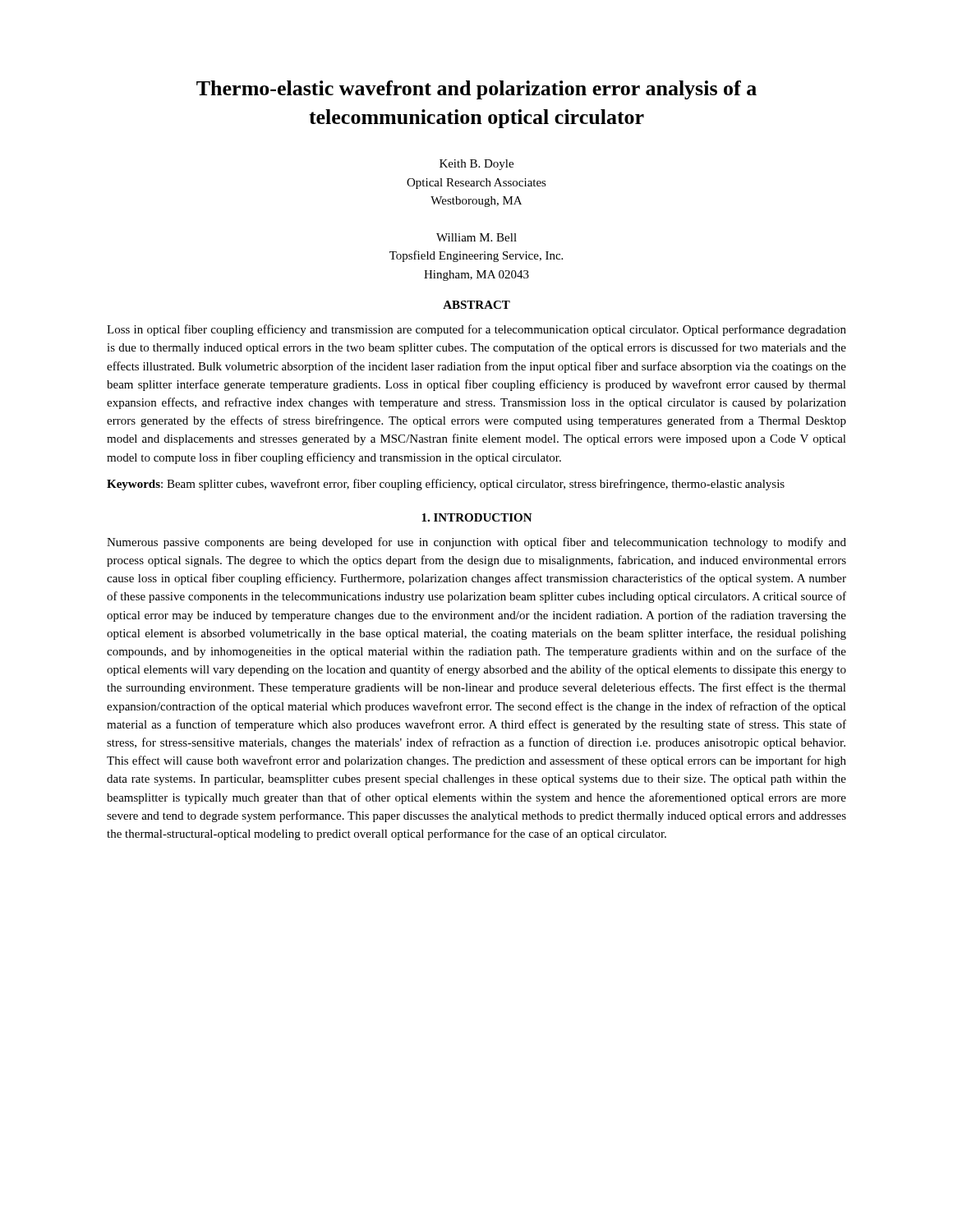Click the title that begins "Thermo-elastic wavefront and polarization error analysis of atelecommunication"
Screen dimensions: 1232x953
point(476,103)
